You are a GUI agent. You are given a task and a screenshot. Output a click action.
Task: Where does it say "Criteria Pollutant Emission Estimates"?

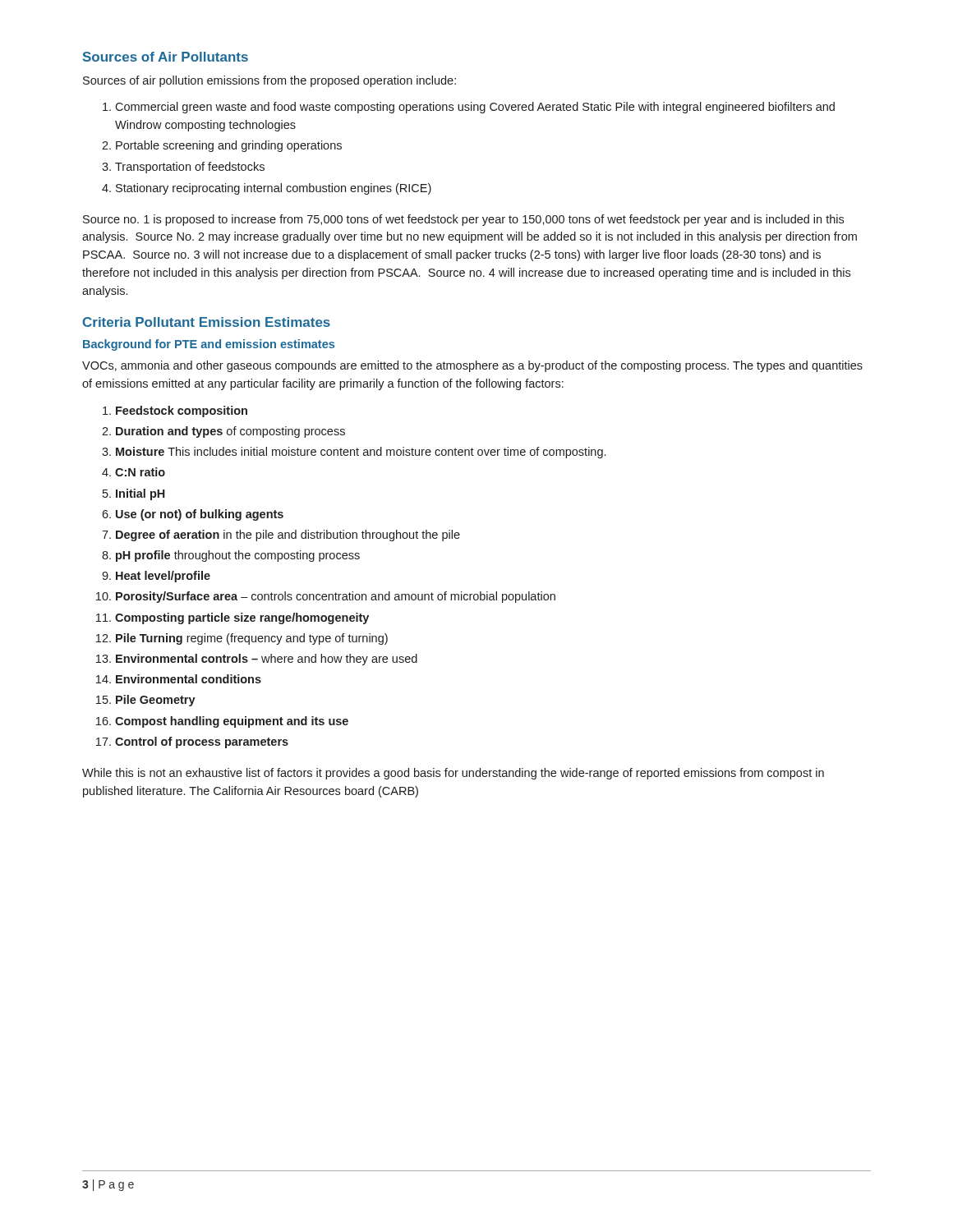206,323
